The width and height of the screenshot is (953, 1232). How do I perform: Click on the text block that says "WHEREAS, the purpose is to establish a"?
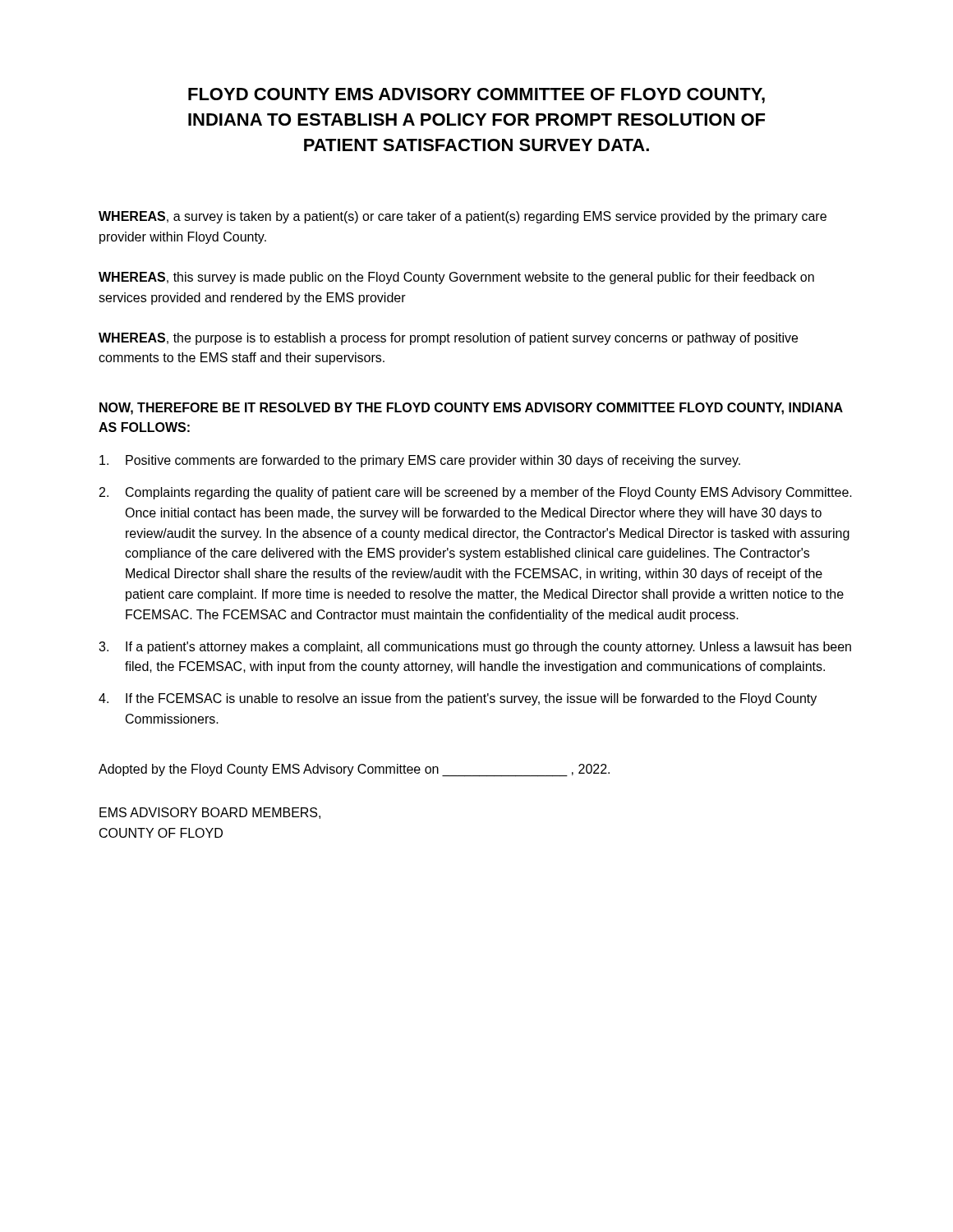coord(449,348)
